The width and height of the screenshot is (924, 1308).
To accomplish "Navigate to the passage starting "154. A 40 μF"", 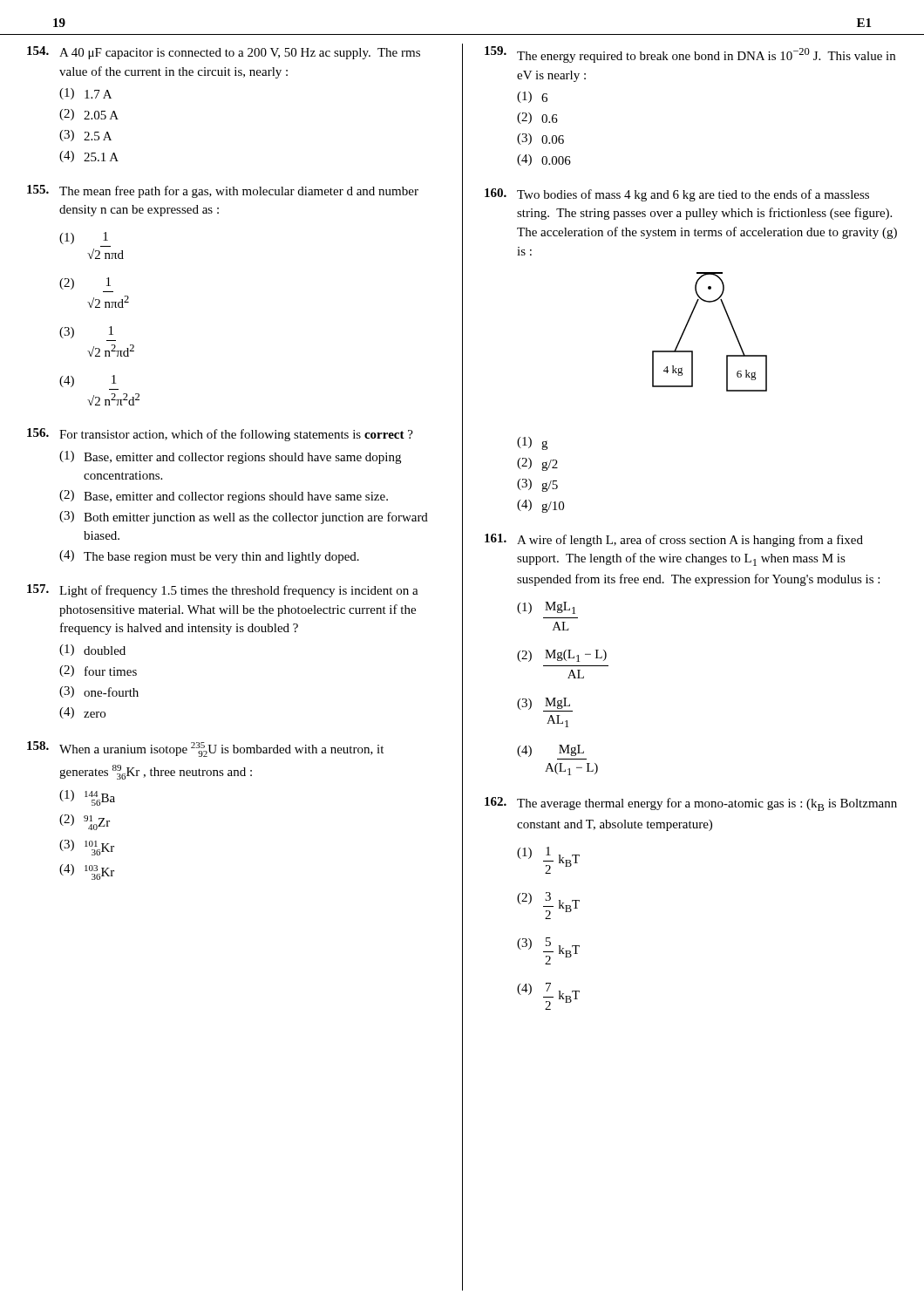I will pos(224,53).
